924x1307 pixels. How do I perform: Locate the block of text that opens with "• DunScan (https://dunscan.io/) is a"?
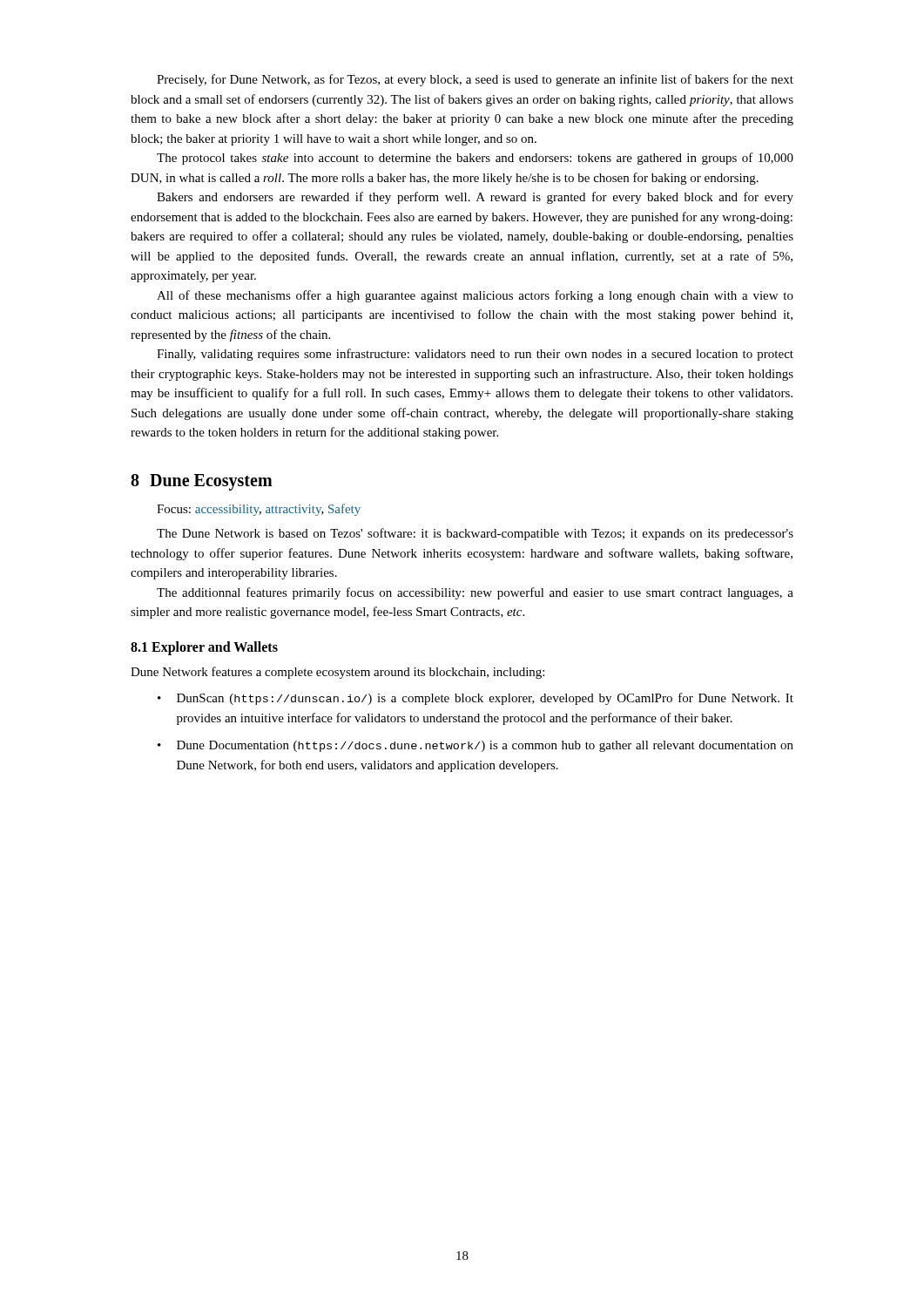point(475,708)
